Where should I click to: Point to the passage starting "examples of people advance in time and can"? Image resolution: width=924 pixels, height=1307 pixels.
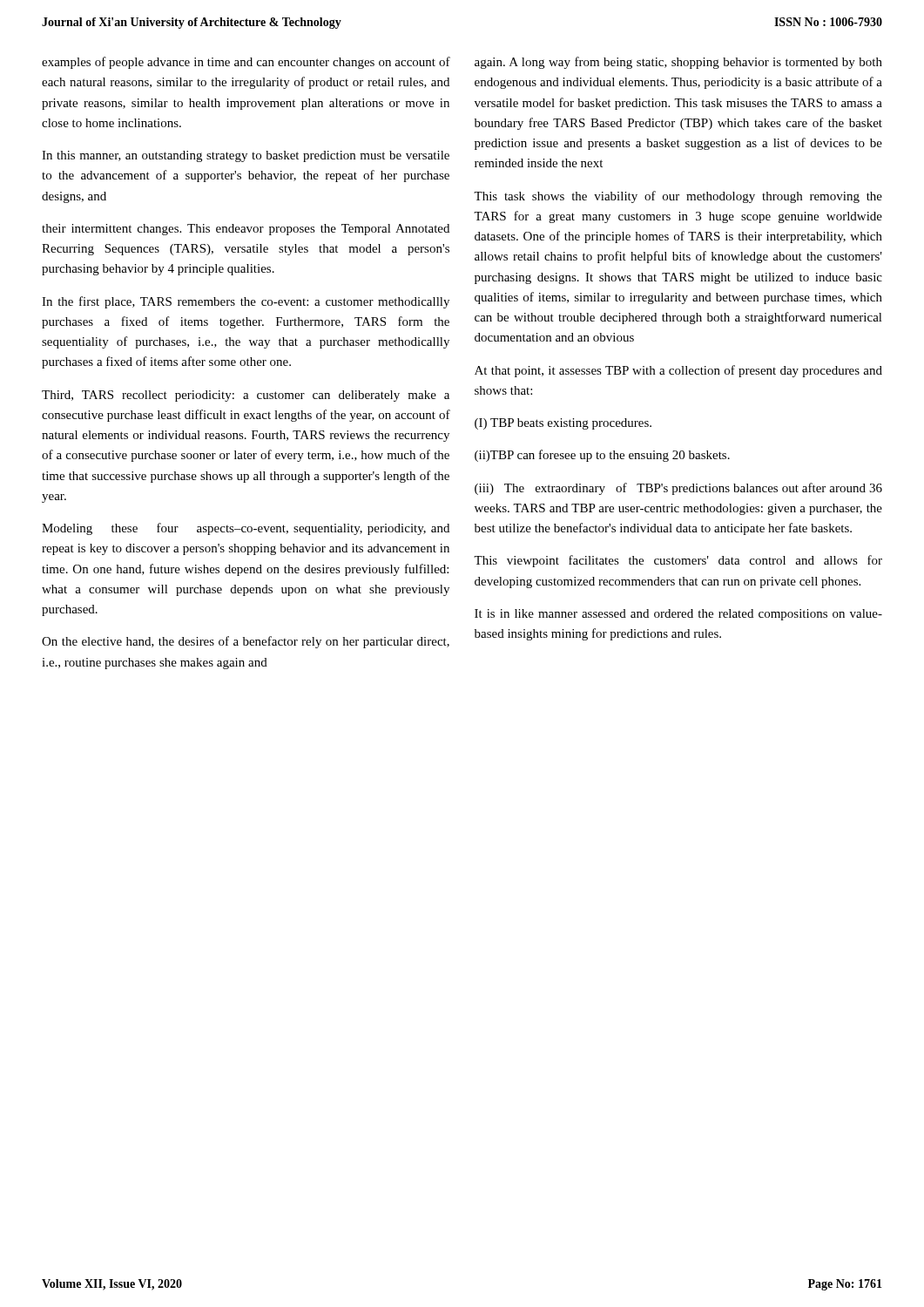point(246,362)
